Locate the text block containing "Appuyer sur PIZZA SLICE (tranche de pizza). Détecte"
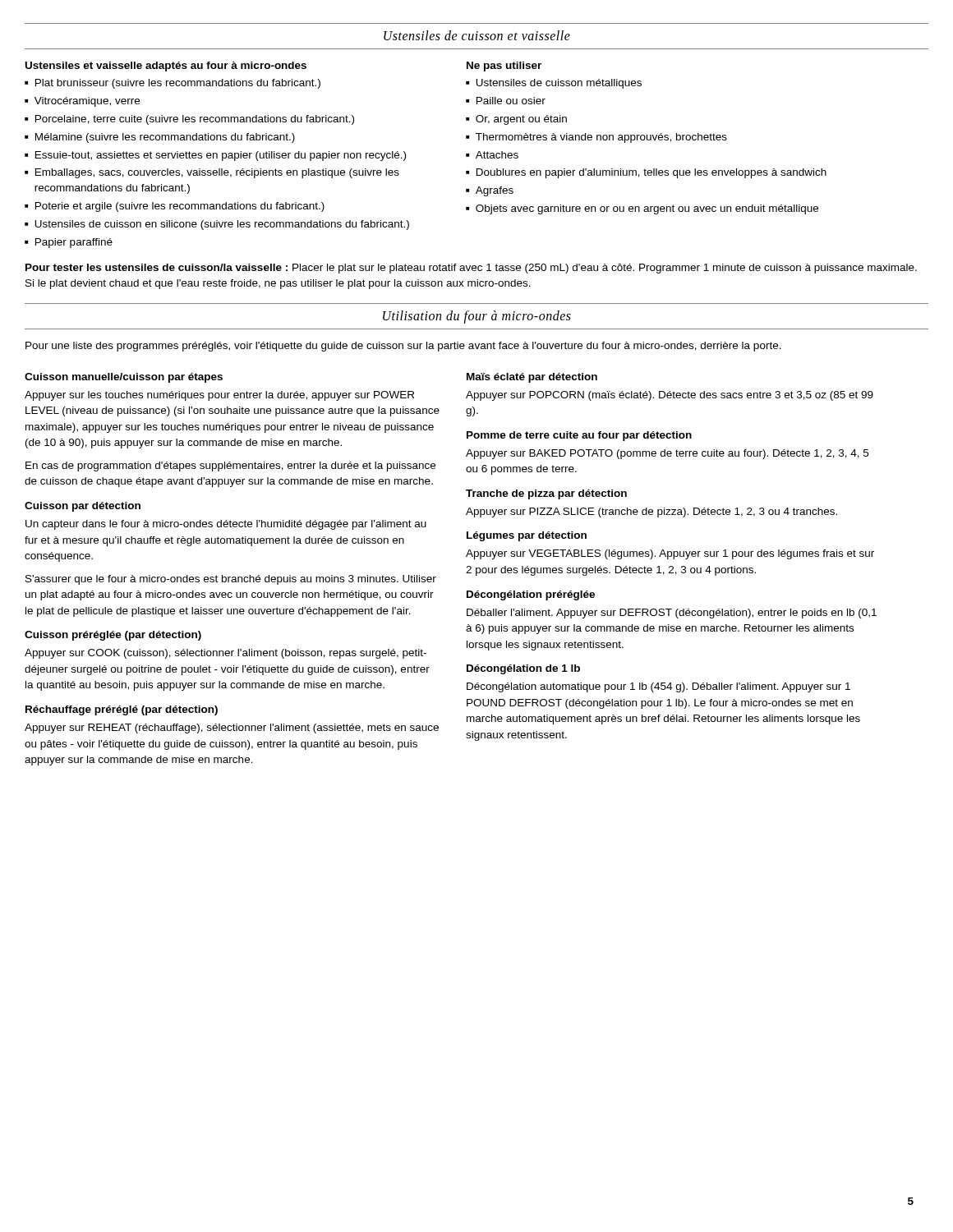 [x=652, y=511]
